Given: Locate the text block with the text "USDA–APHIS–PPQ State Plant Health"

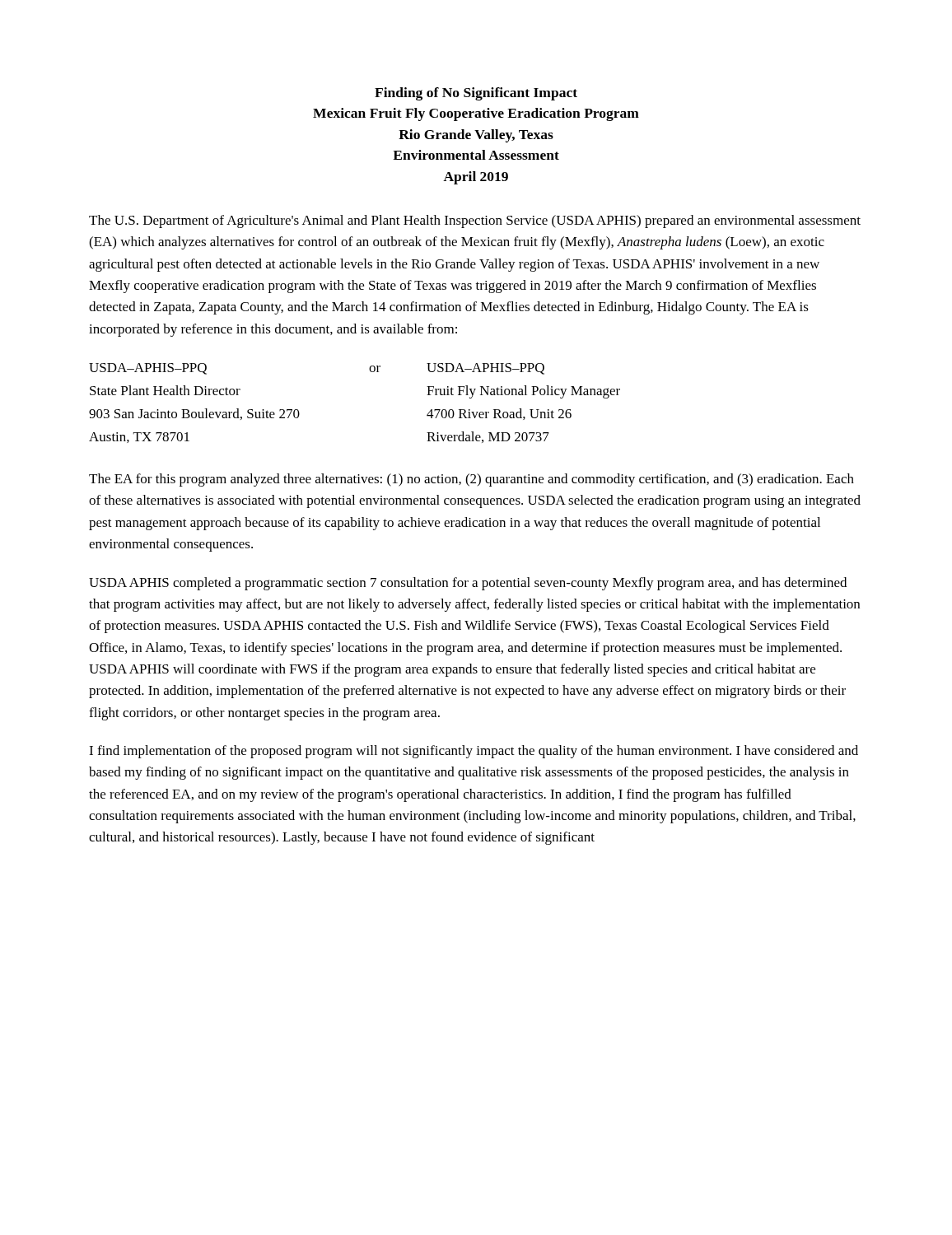Looking at the screenshot, I should 476,403.
